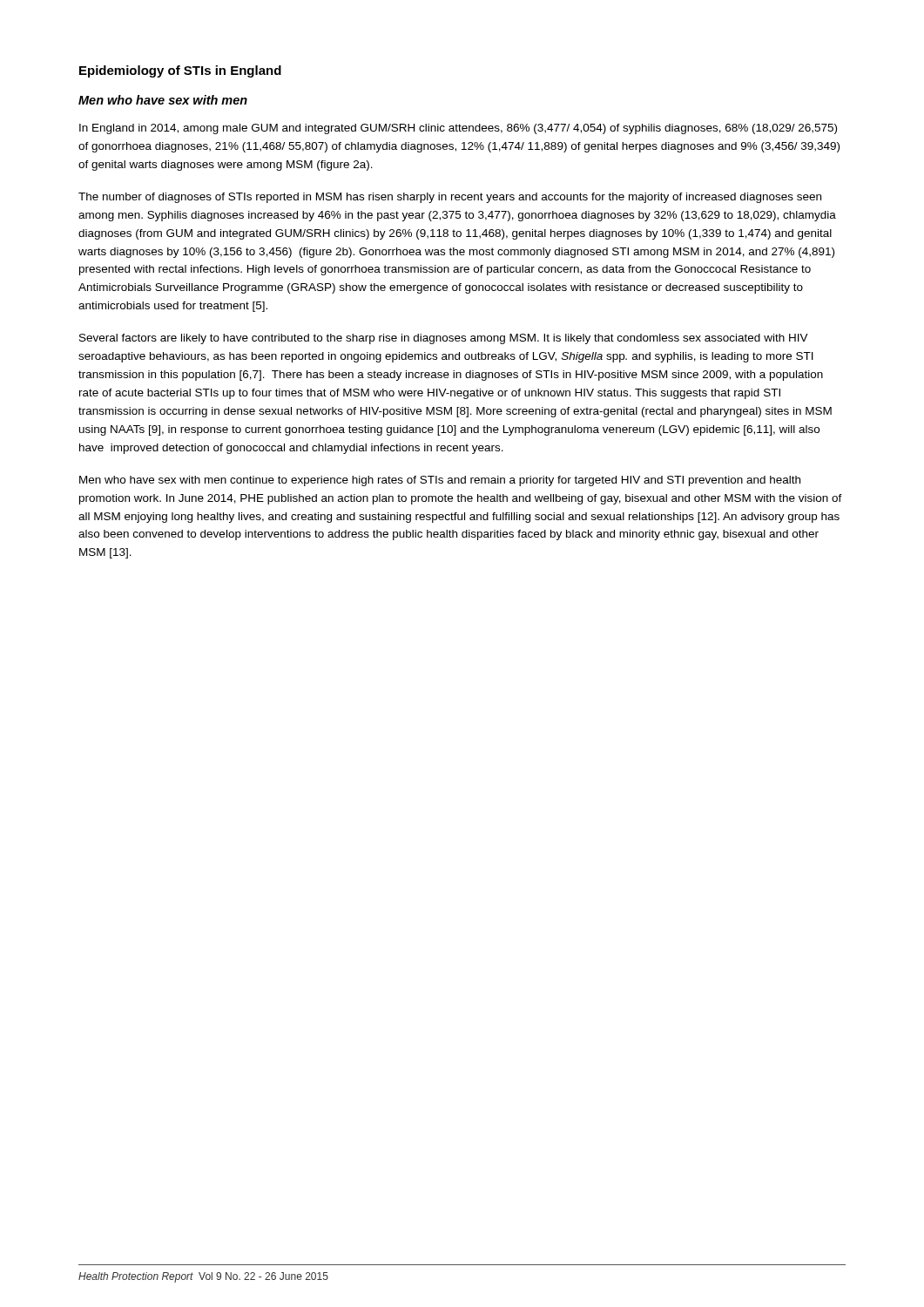The width and height of the screenshot is (924, 1307).
Task: Locate the text block starting "In England in 2014, among male GUM"
Action: point(459,146)
